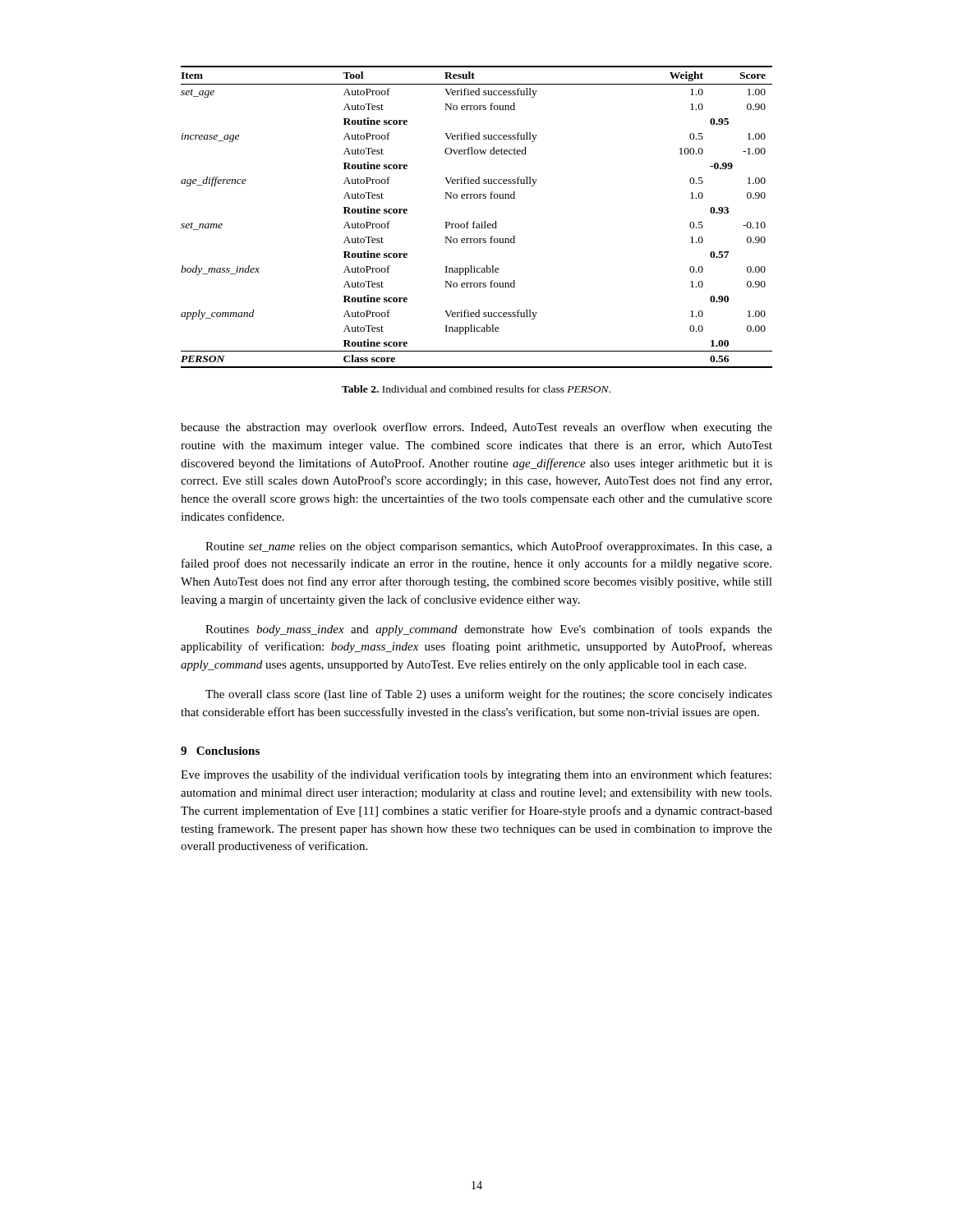This screenshot has height=1232, width=953.
Task: Find a table
Action: (x=476, y=217)
